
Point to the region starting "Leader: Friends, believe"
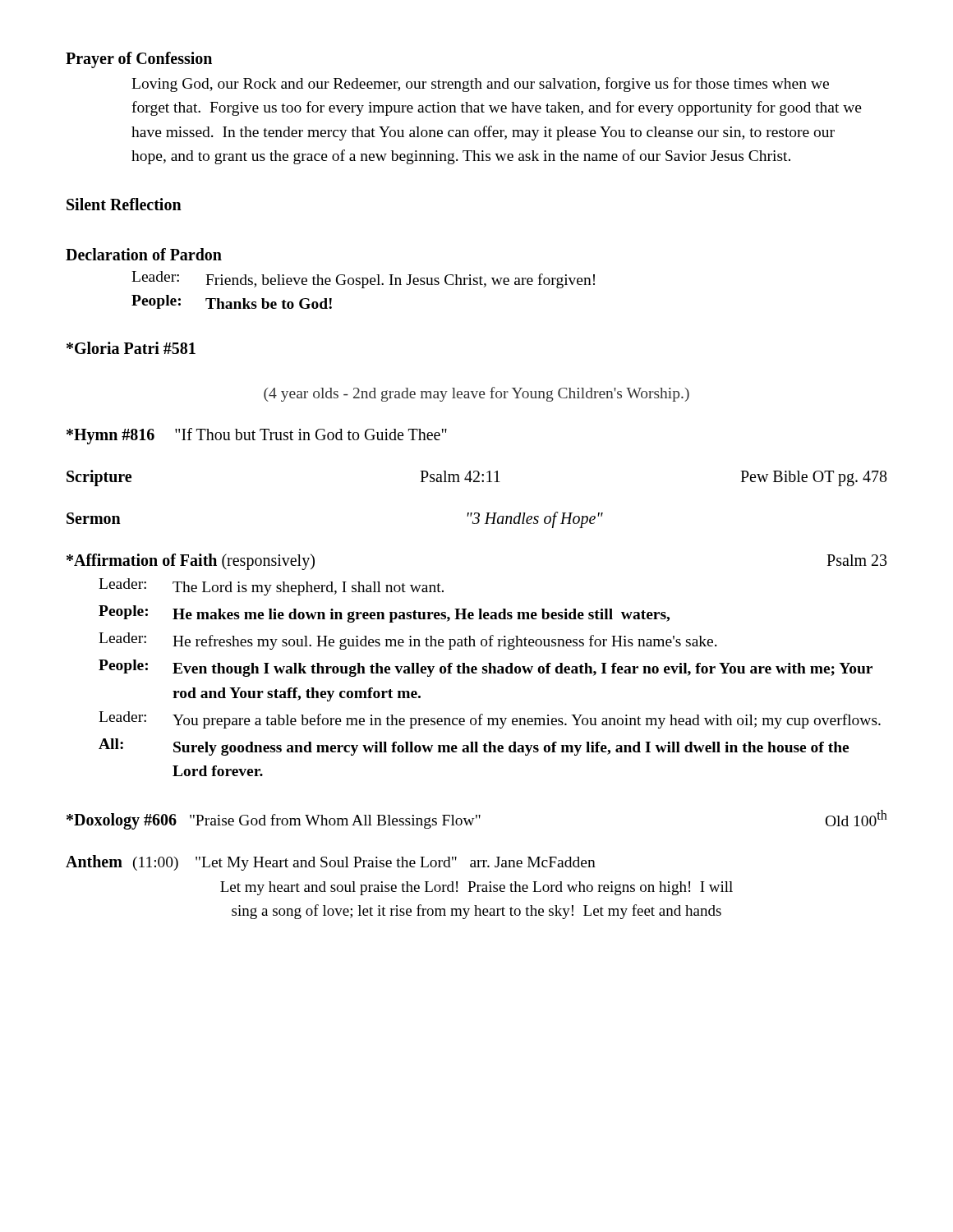[509, 292]
